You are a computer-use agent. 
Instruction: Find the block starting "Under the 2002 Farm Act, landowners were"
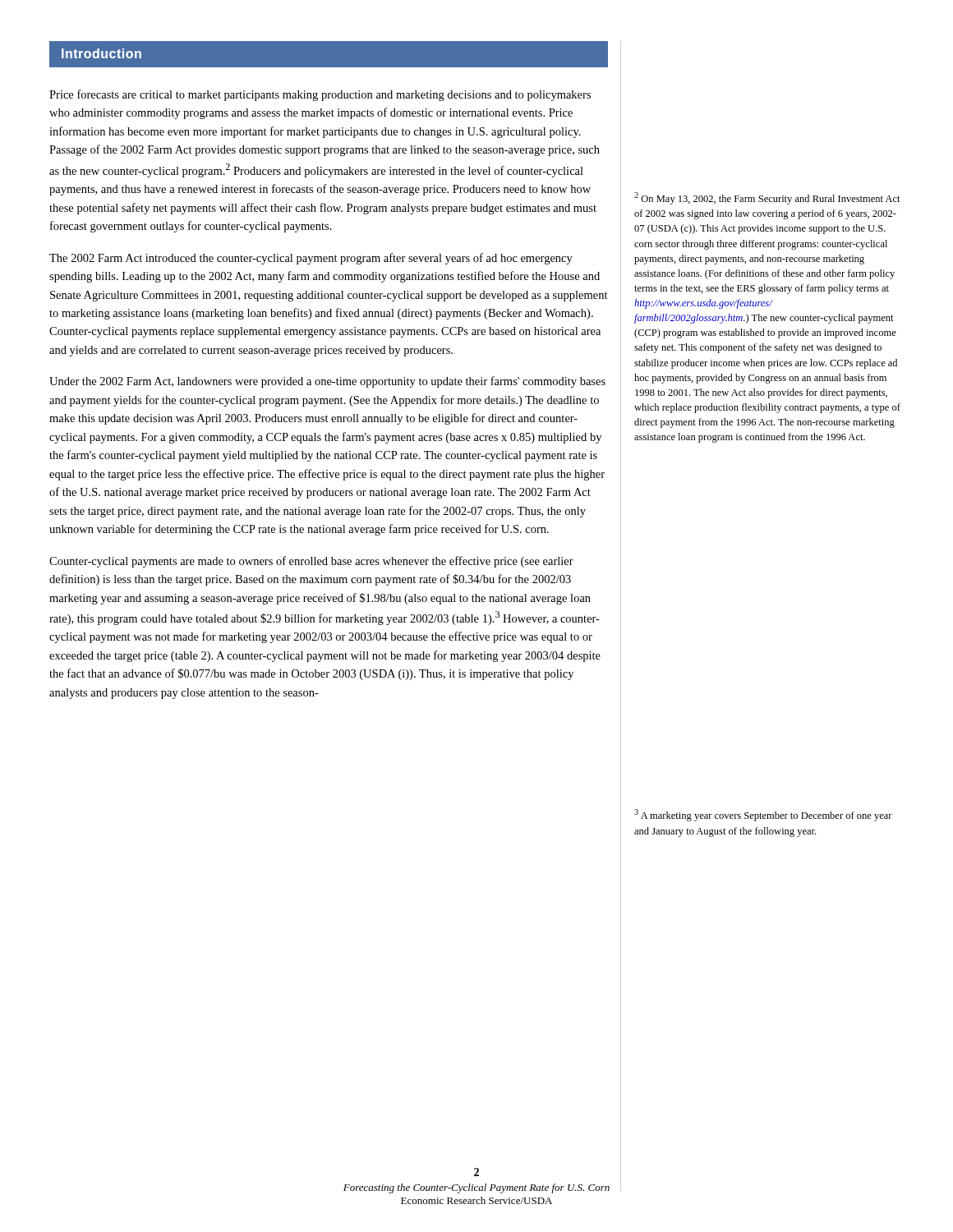point(329,455)
